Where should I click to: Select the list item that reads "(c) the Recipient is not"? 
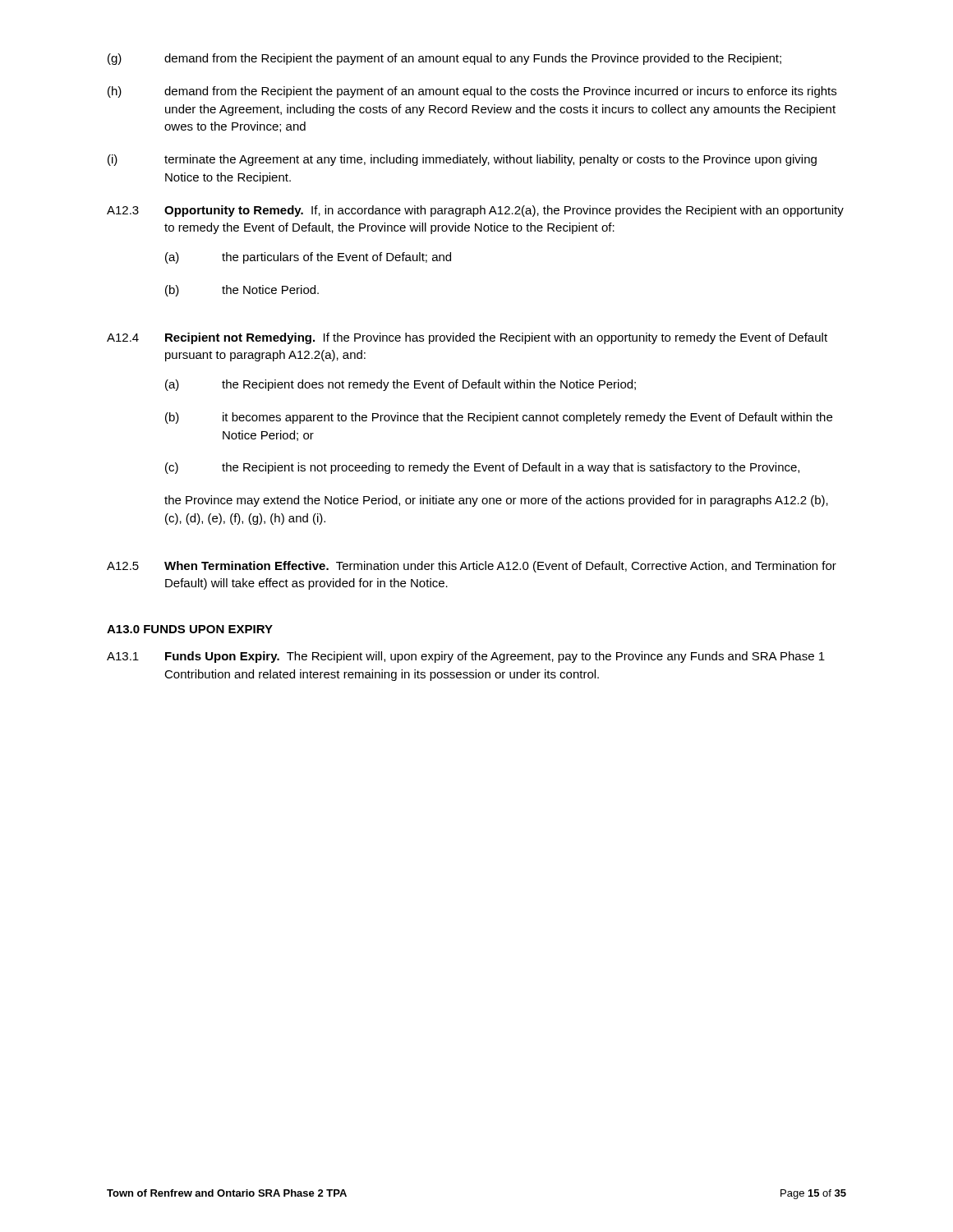click(x=505, y=467)
